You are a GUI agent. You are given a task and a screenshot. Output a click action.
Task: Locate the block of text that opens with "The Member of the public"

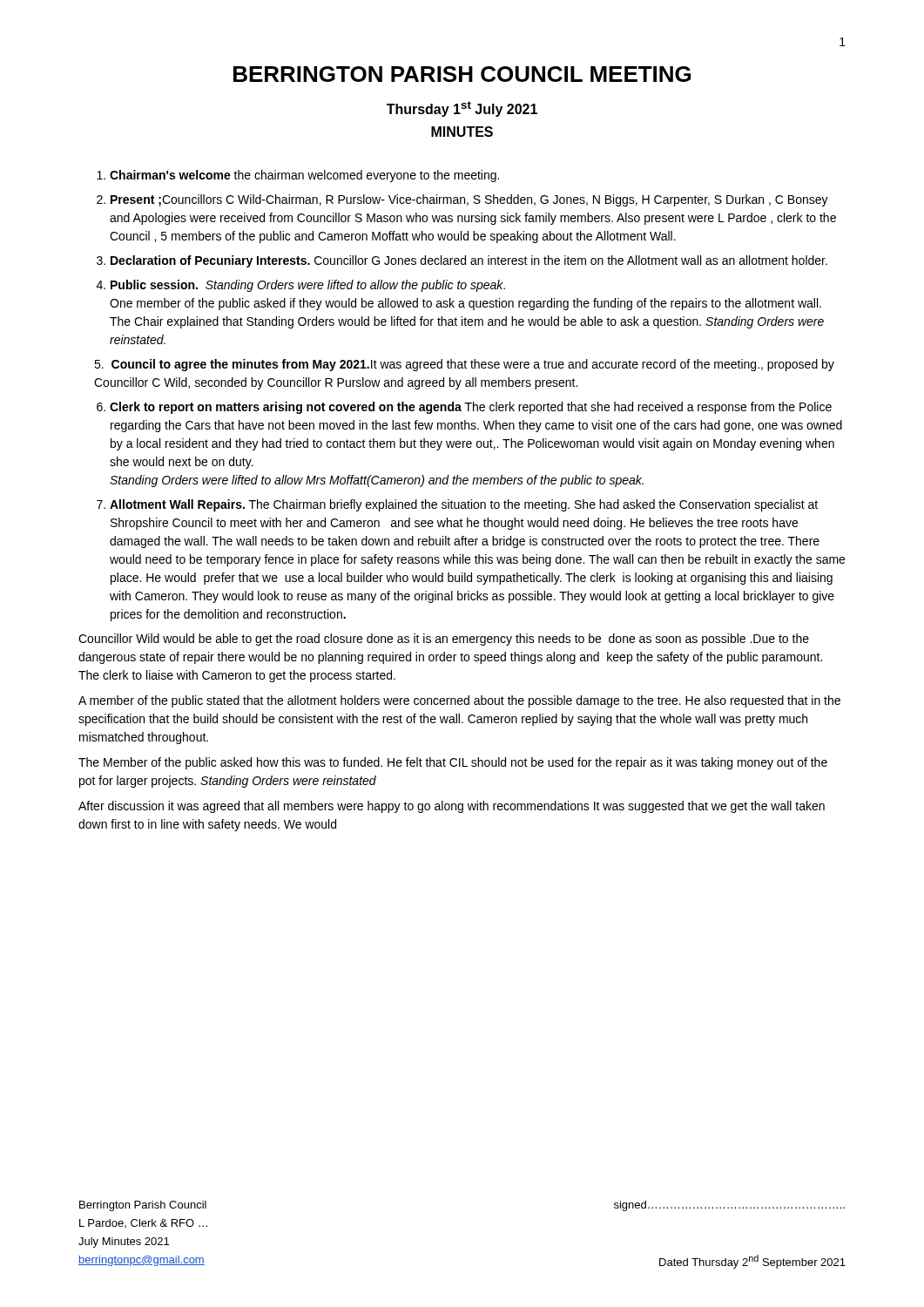click(453, 772)
